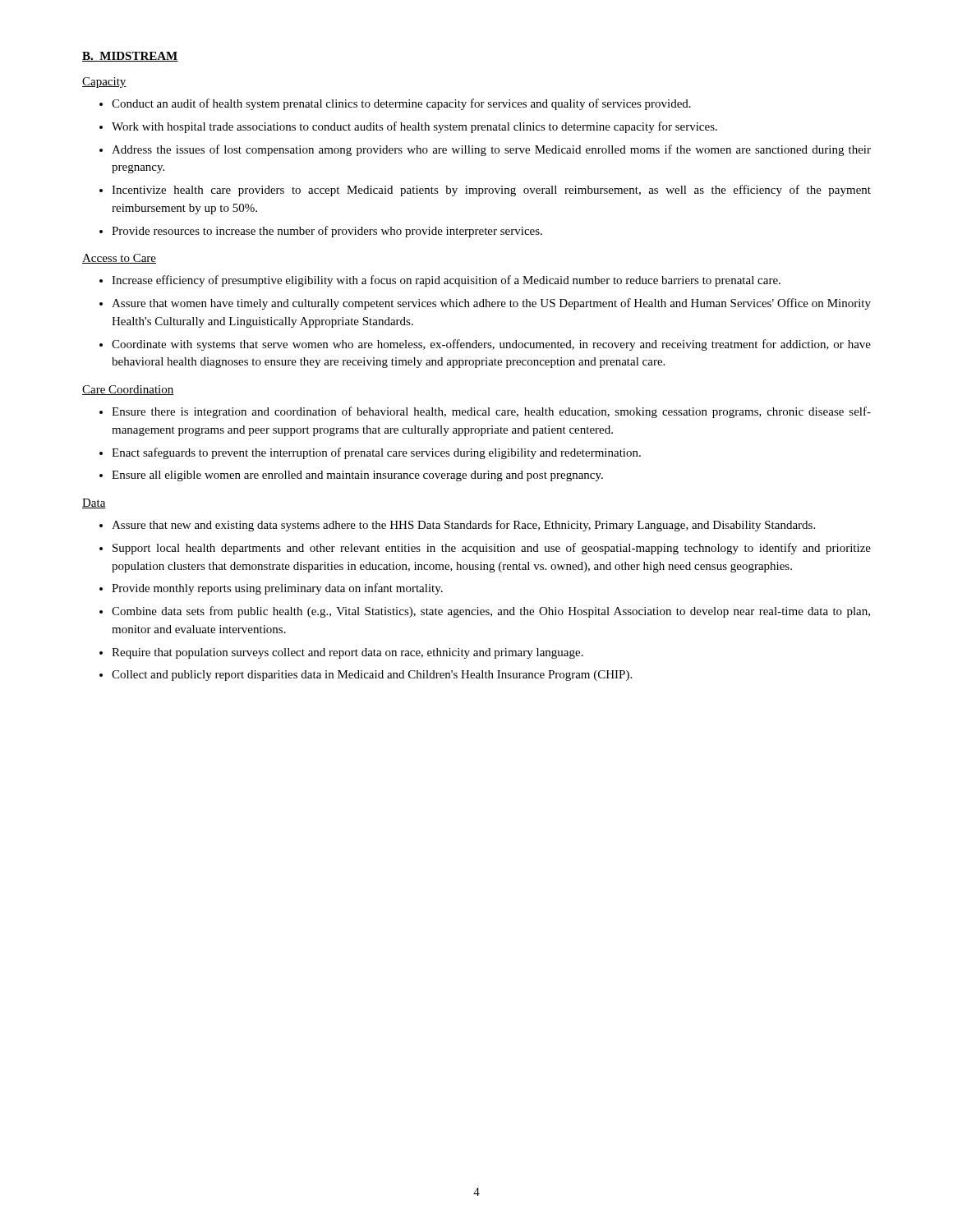The width and height of the screenshot is (953, 1232).
Task: Click the passage that begins "Provide monthly reports"
Action: 277,588
